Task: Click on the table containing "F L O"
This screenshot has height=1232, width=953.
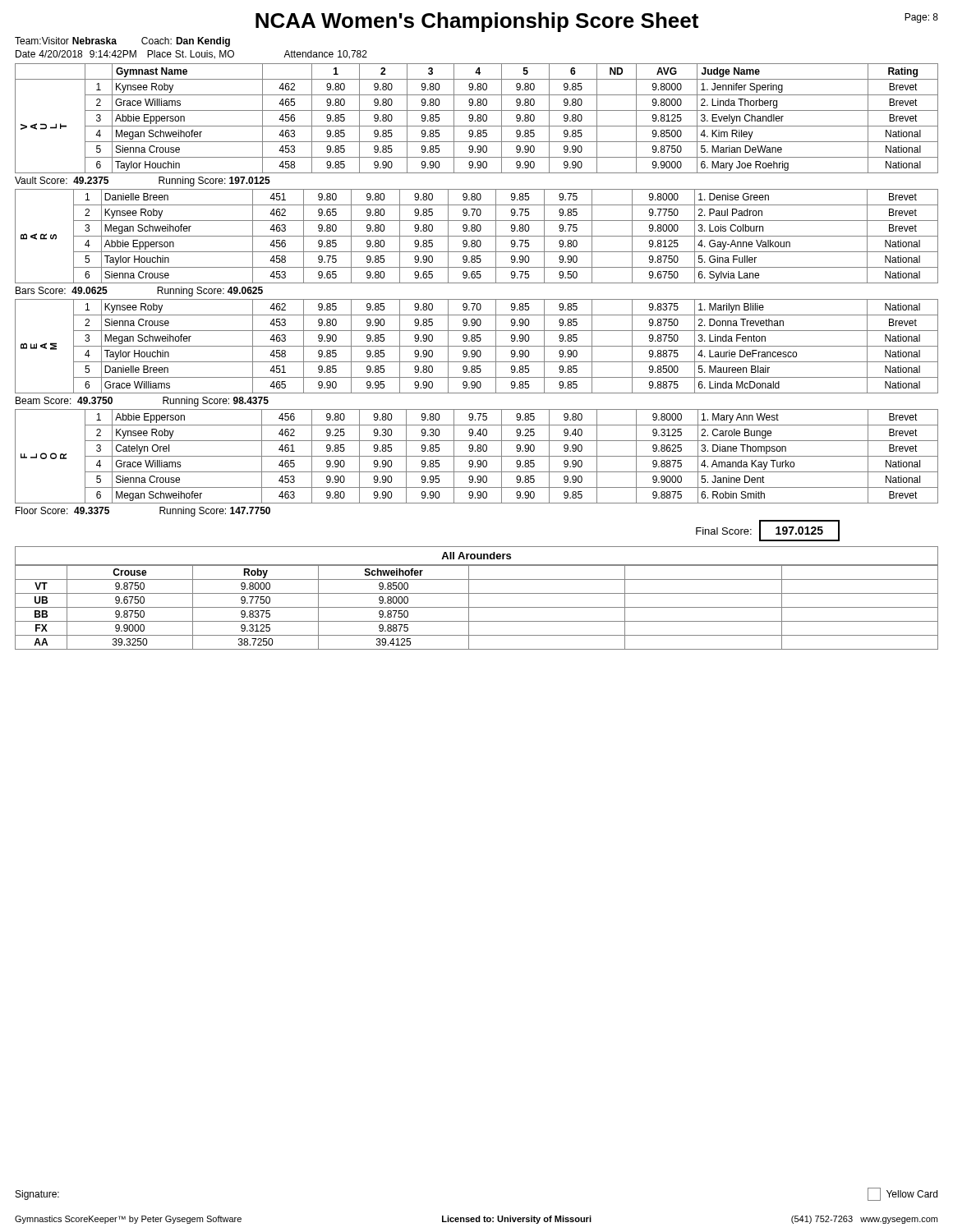Action: pyautogui.click(x=476, y=456)
